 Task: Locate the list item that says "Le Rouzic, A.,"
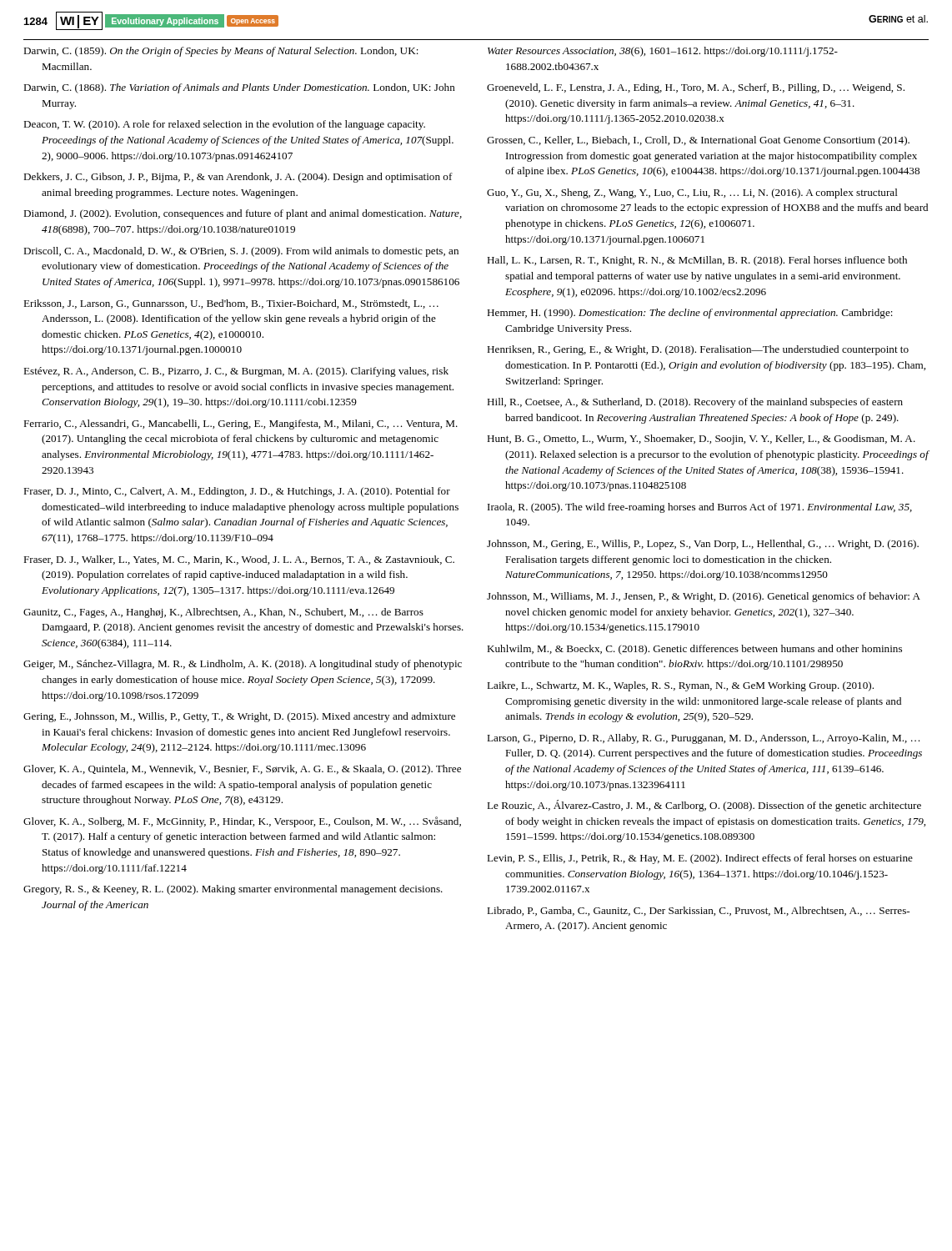(x=707, y=821)
